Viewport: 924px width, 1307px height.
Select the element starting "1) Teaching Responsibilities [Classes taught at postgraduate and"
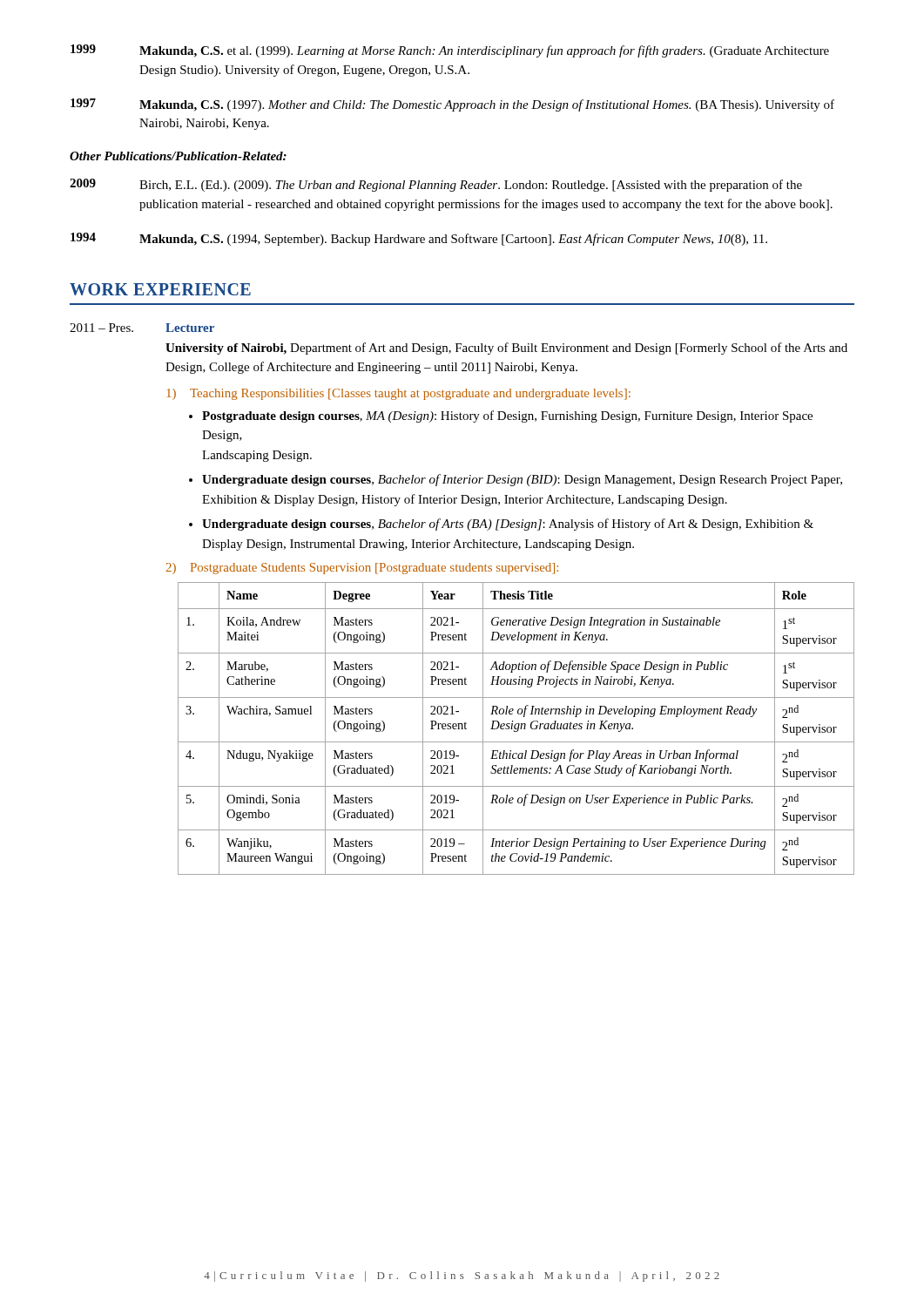coord(510,393)
